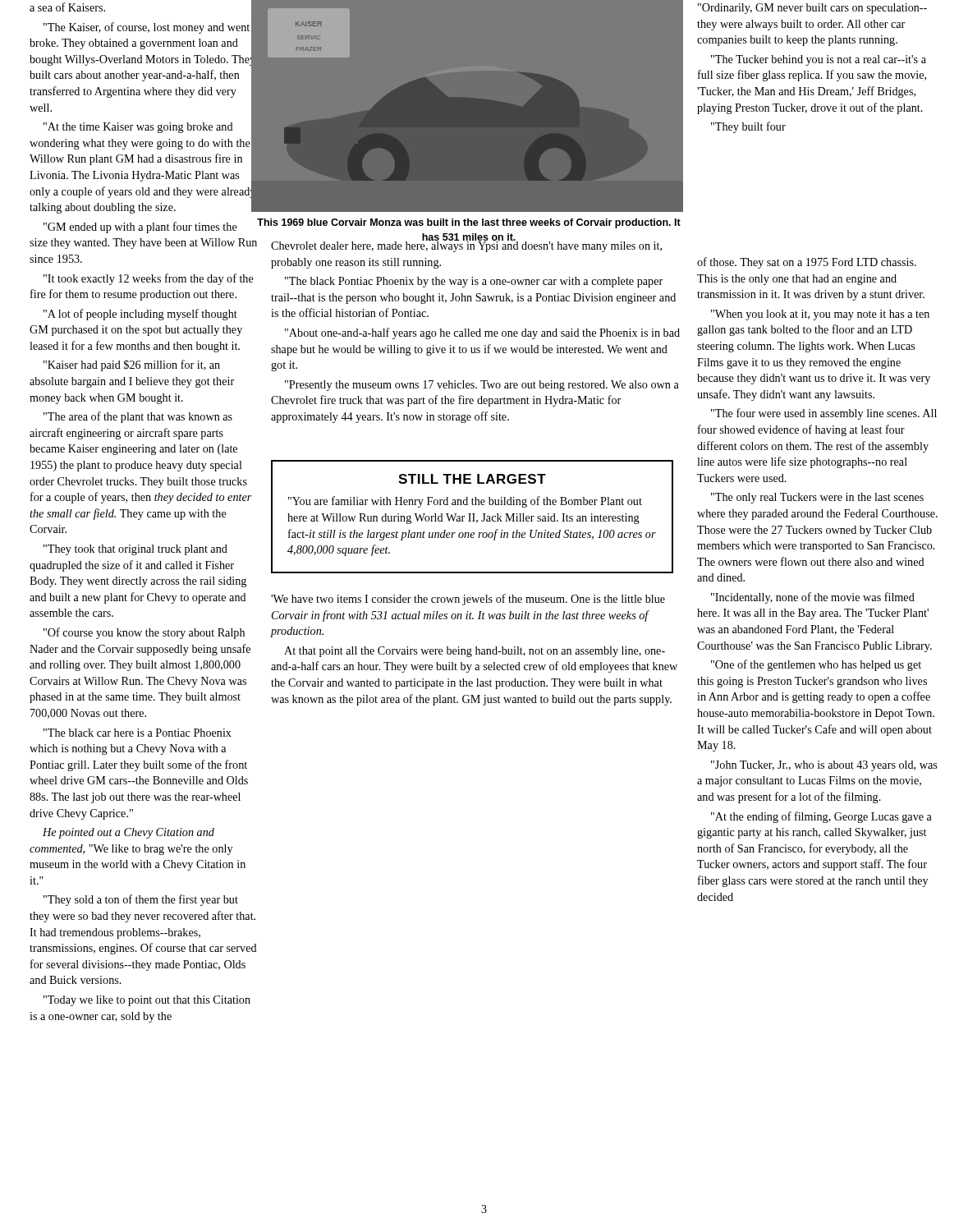Image resolution: width=968 pixels, height=1232 pixels.
Task: Locate the photo
Action: 469,117
